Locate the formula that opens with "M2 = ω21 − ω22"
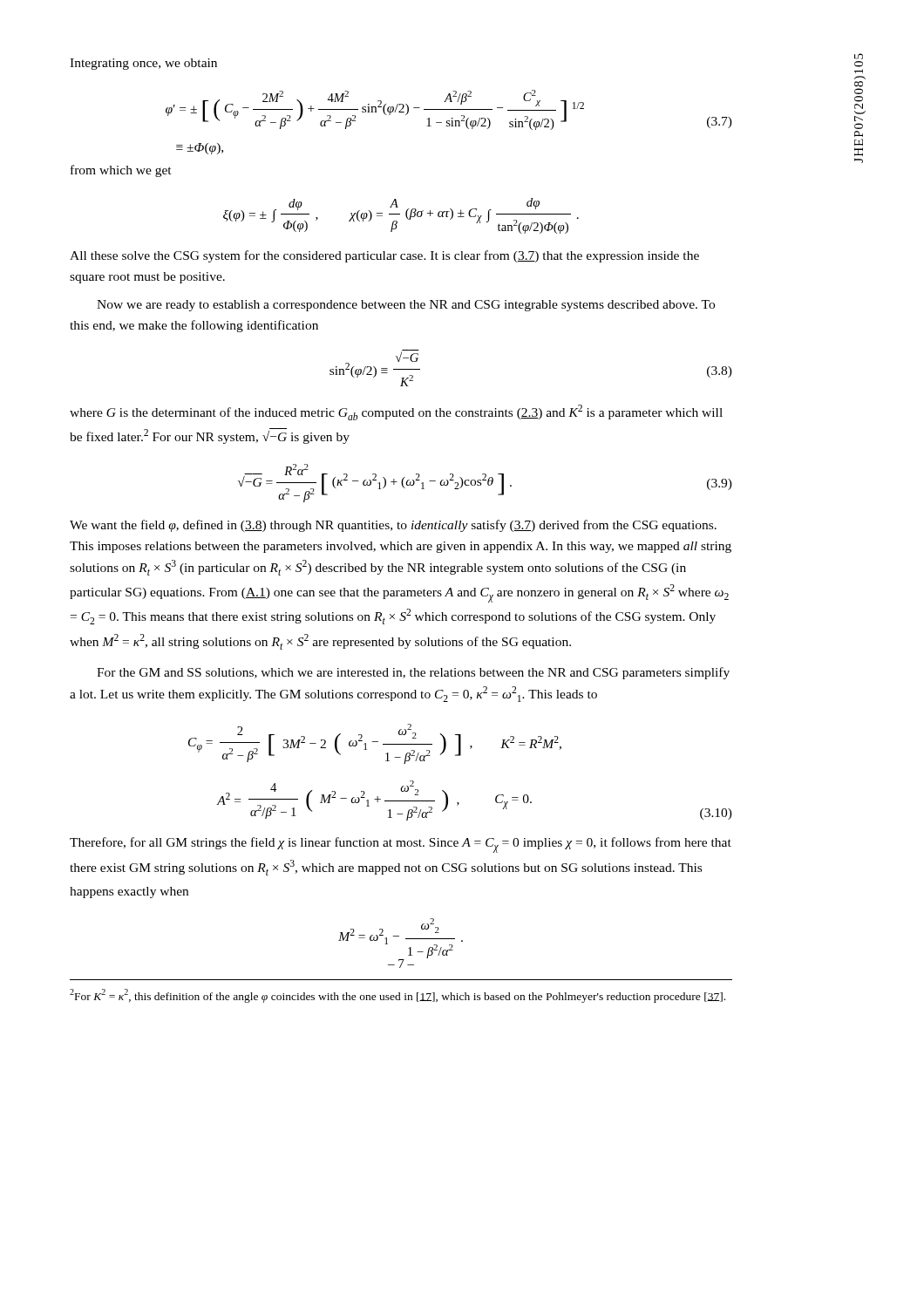 [x=401, y=938]
